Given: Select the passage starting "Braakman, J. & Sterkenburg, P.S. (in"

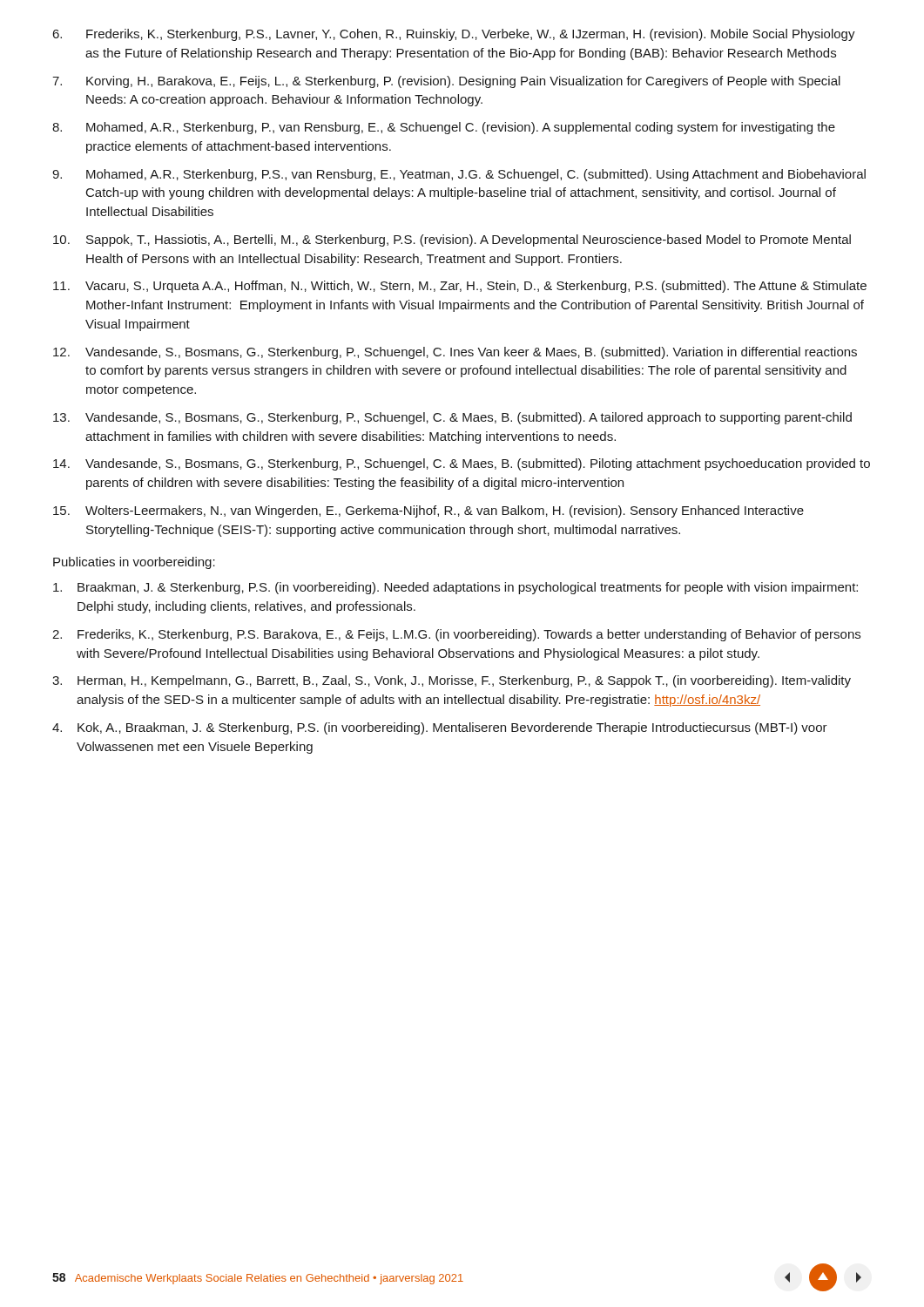Looking at the screenshot, I should (462, 597).
